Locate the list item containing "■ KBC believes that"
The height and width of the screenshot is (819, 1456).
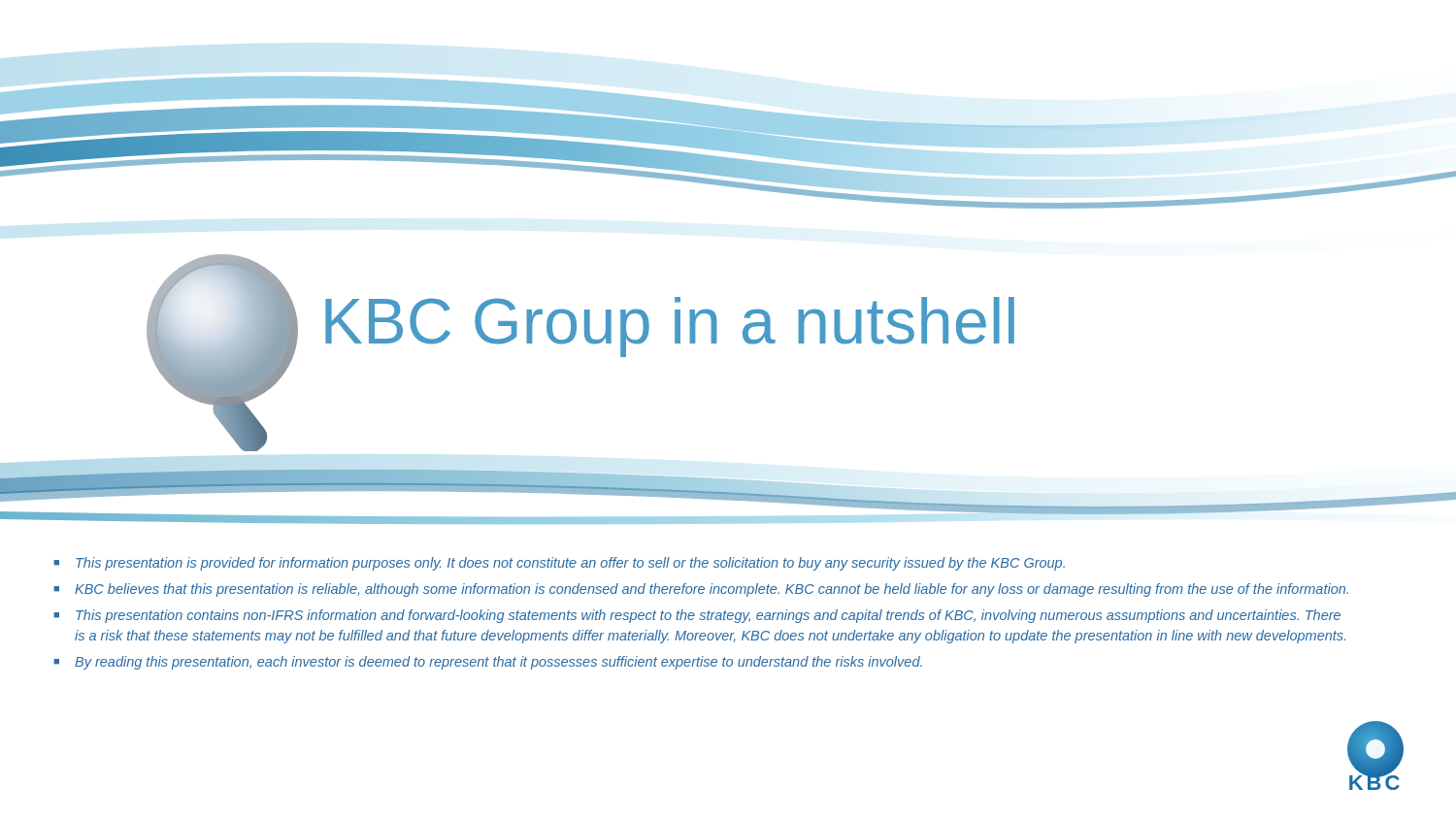click(704, 590)
